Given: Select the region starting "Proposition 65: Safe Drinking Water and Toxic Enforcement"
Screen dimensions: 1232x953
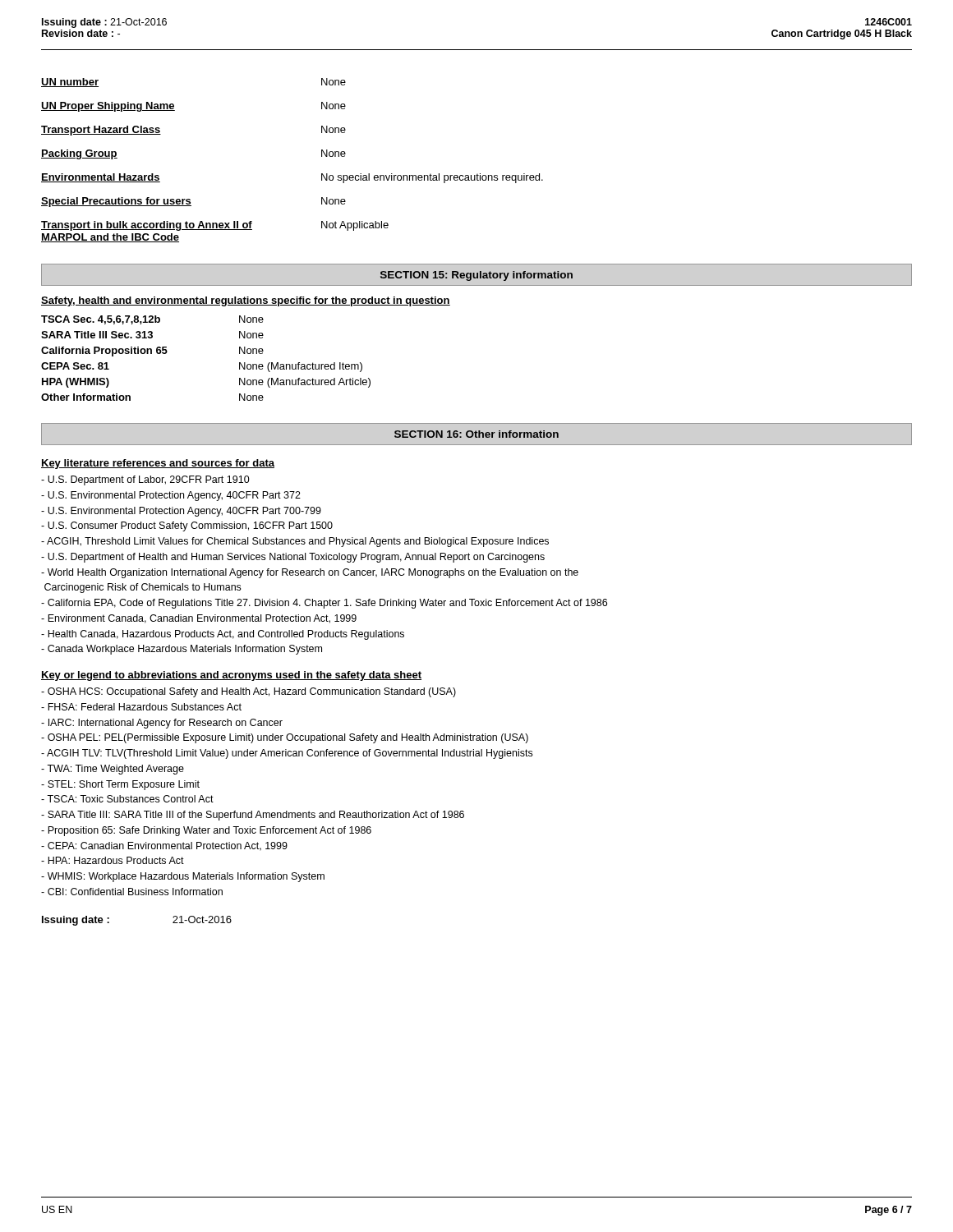Looking at the screenshot, I should tap(206, 830).
